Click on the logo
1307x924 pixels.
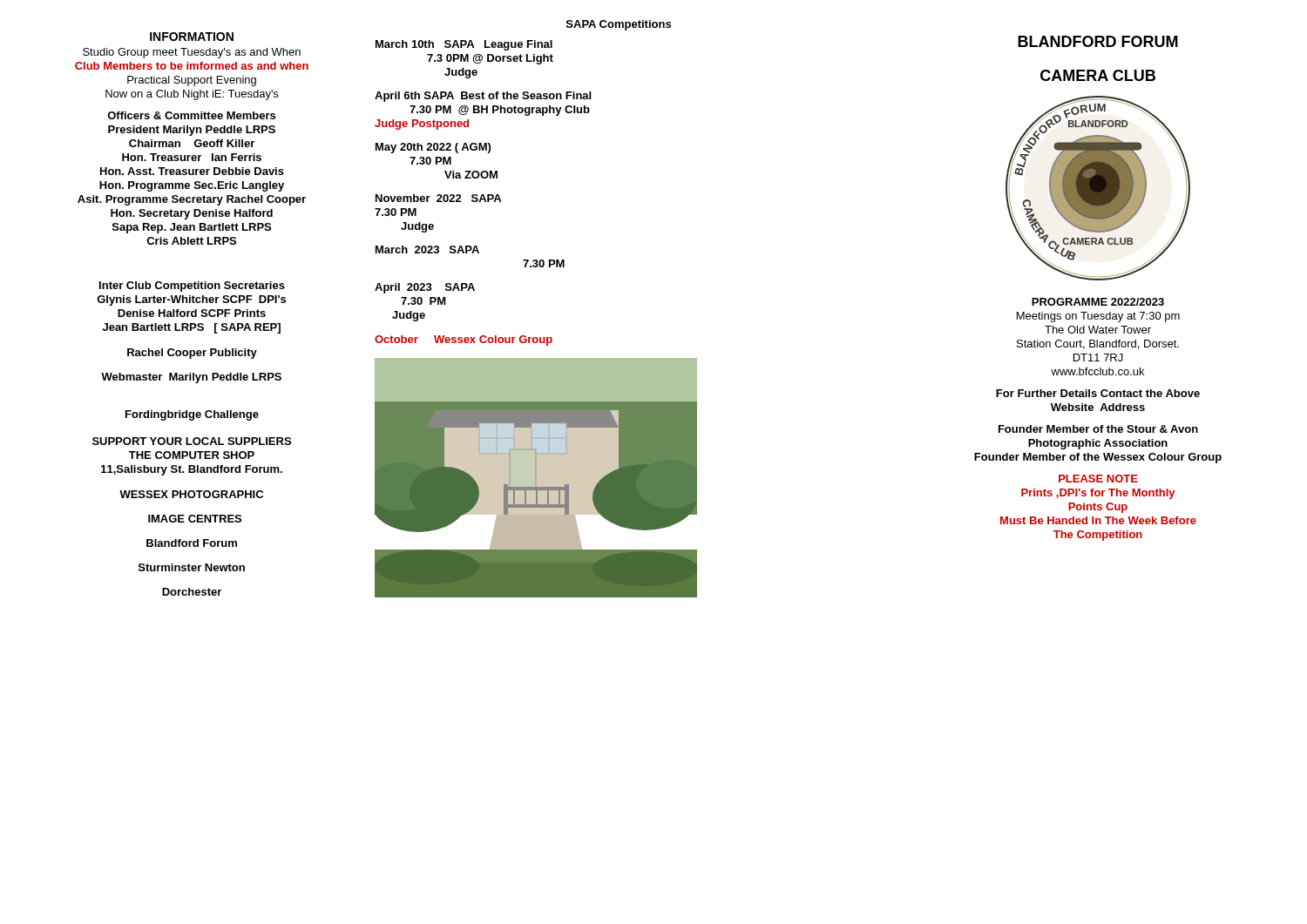click(1098, 189)
